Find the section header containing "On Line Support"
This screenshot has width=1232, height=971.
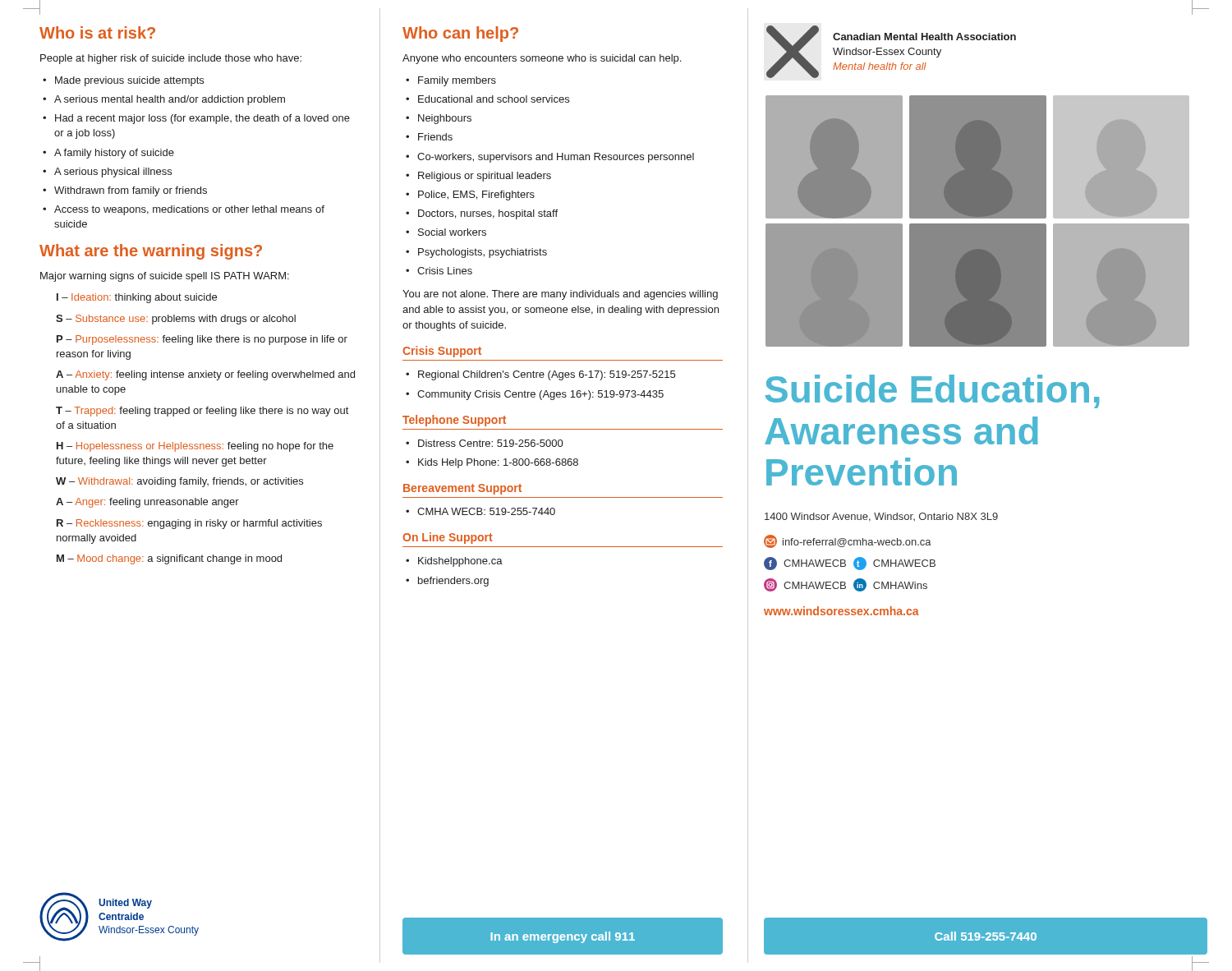point(563,539)
